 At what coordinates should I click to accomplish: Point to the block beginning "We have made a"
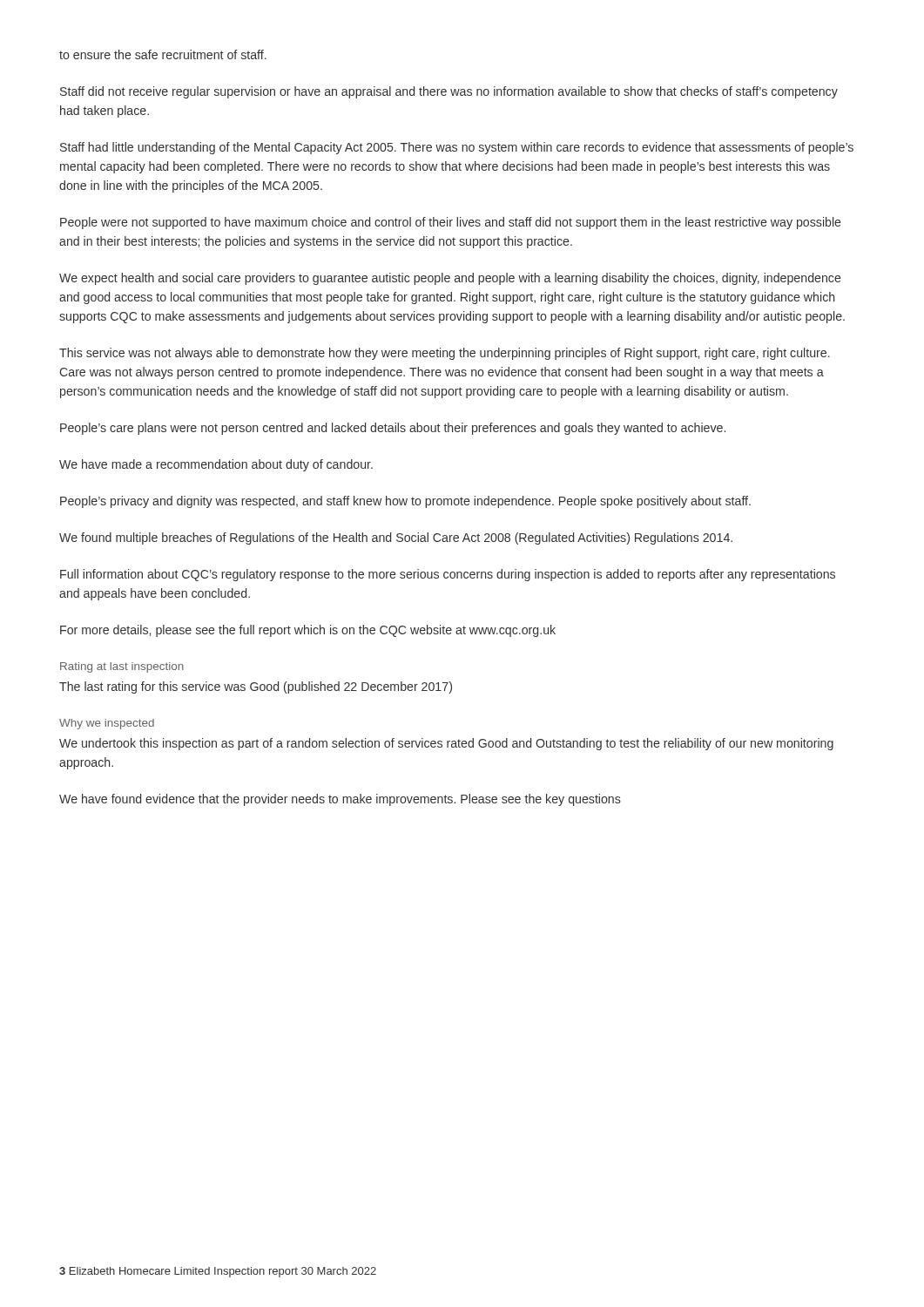pyautogui.click(x=216, y=464)
